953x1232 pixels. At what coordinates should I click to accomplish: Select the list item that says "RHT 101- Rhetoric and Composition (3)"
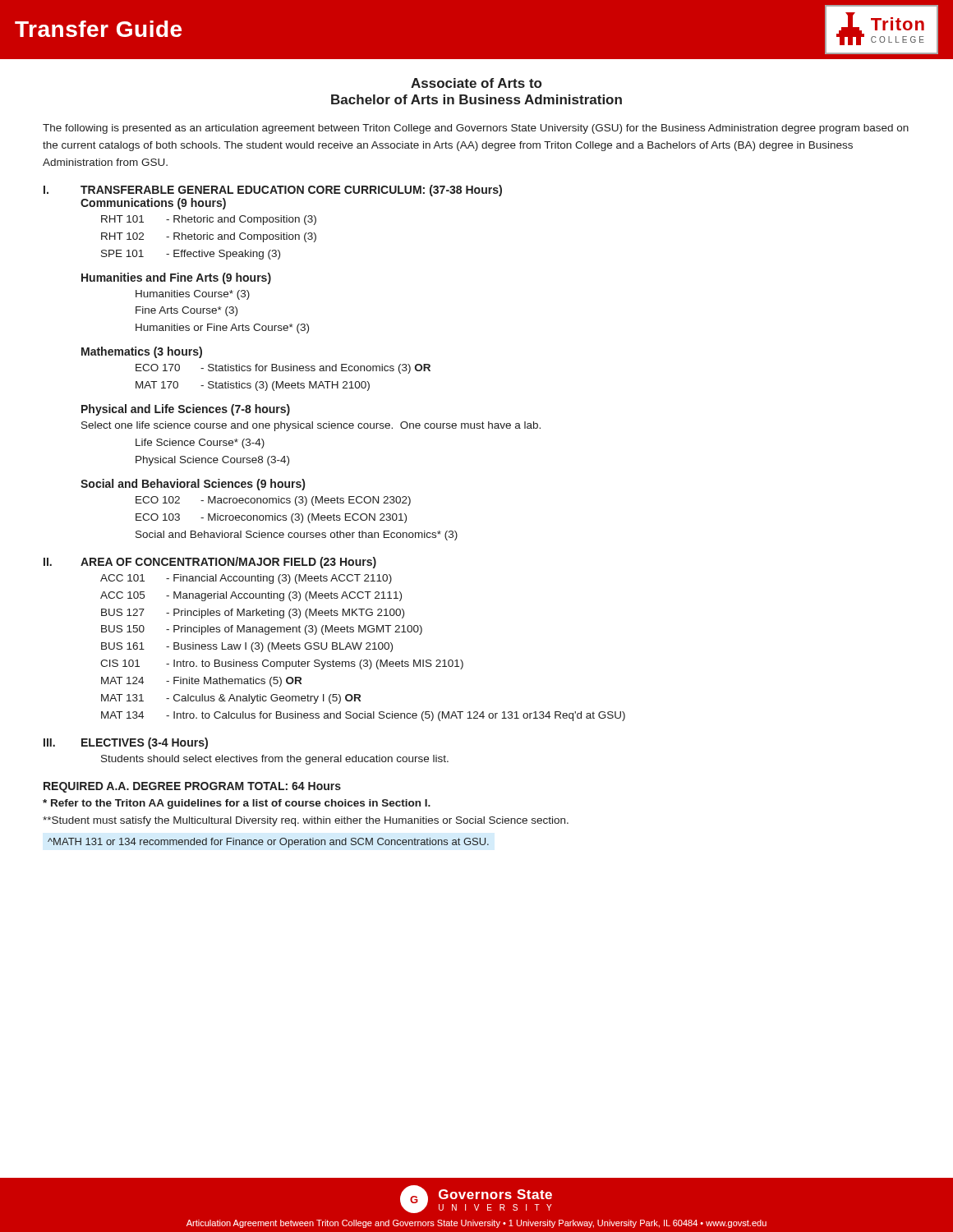click(209, 219)
